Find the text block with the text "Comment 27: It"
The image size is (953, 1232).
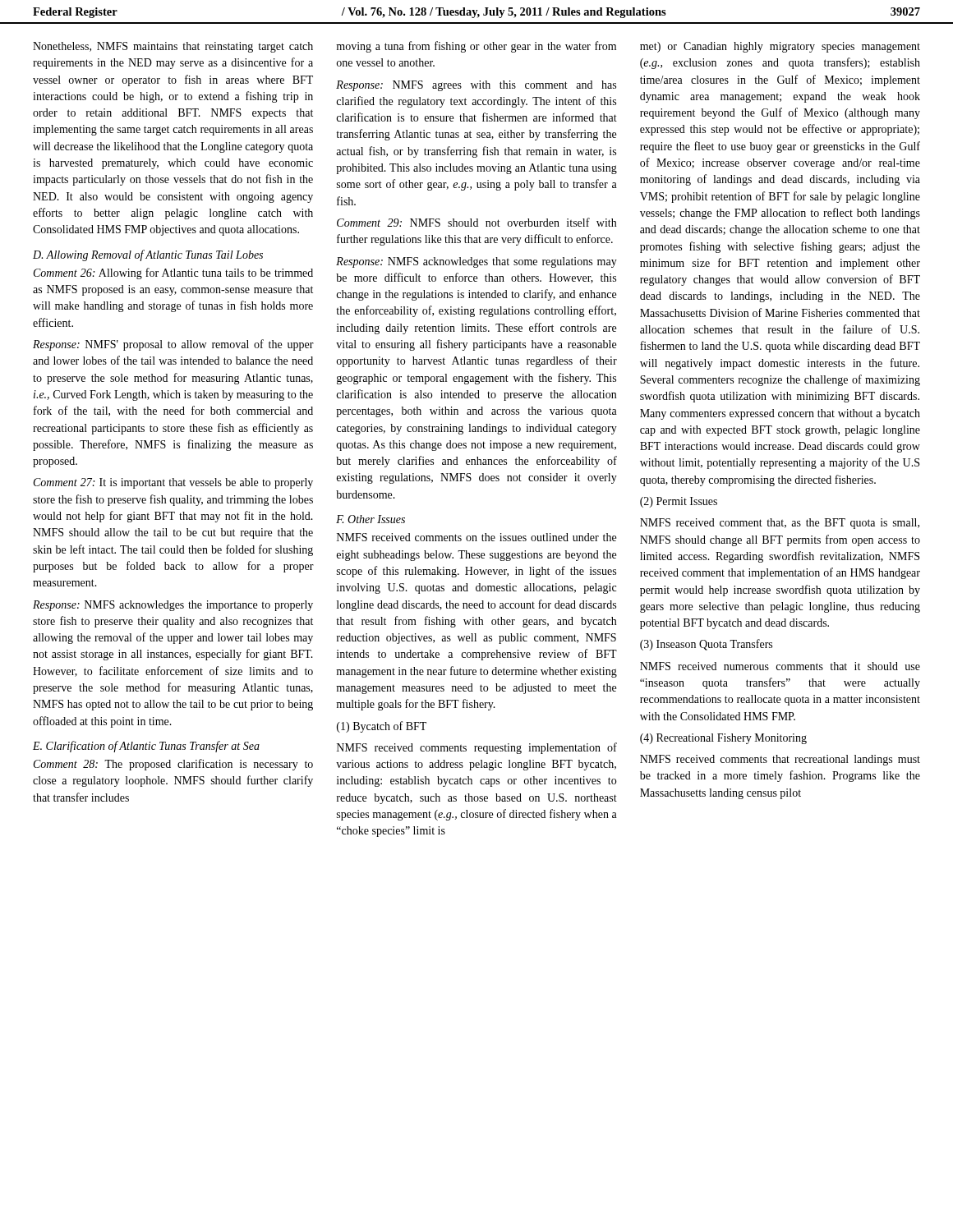173,533
